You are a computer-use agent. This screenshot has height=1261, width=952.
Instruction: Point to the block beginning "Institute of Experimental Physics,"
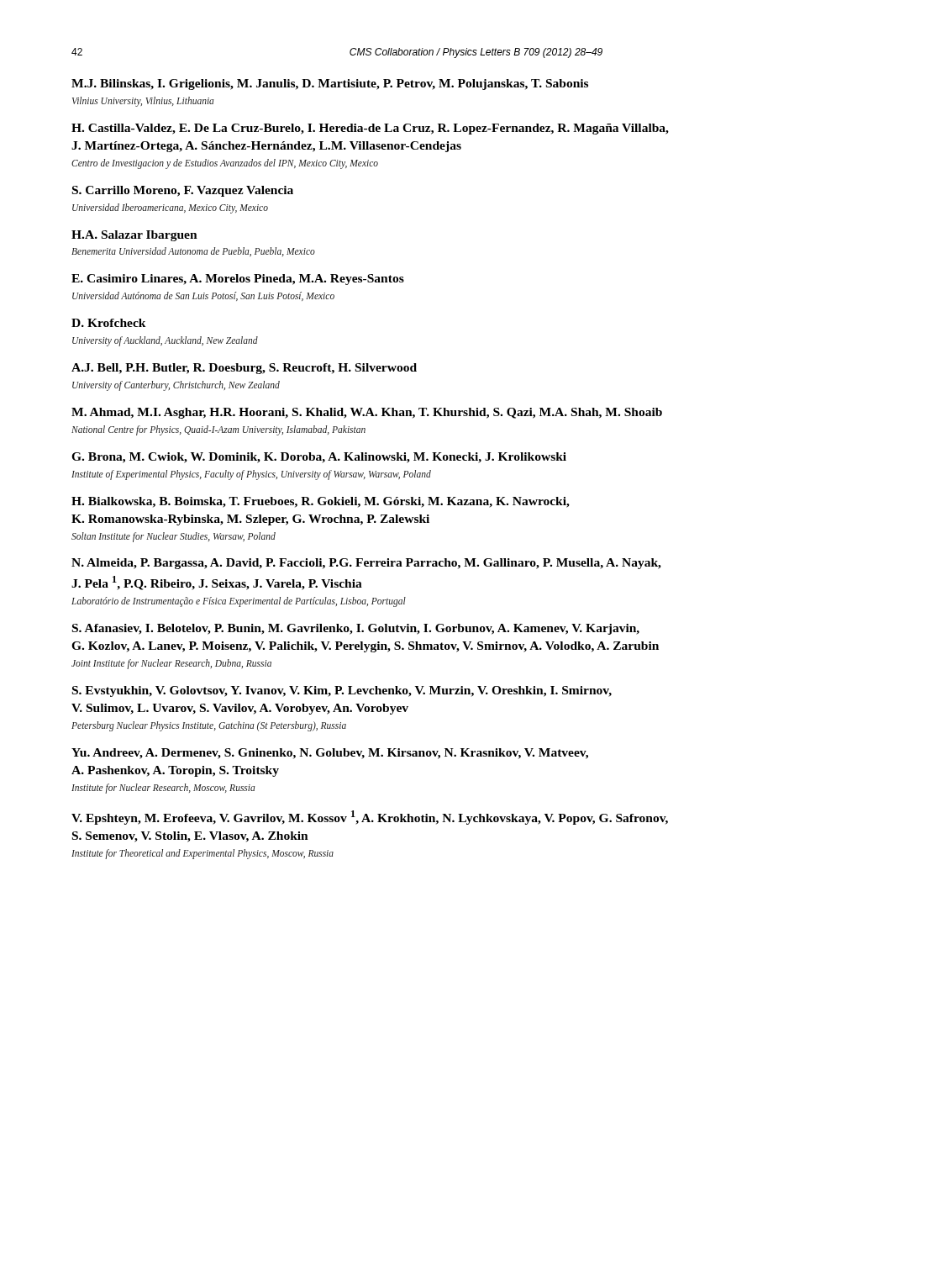coord(251,474)
